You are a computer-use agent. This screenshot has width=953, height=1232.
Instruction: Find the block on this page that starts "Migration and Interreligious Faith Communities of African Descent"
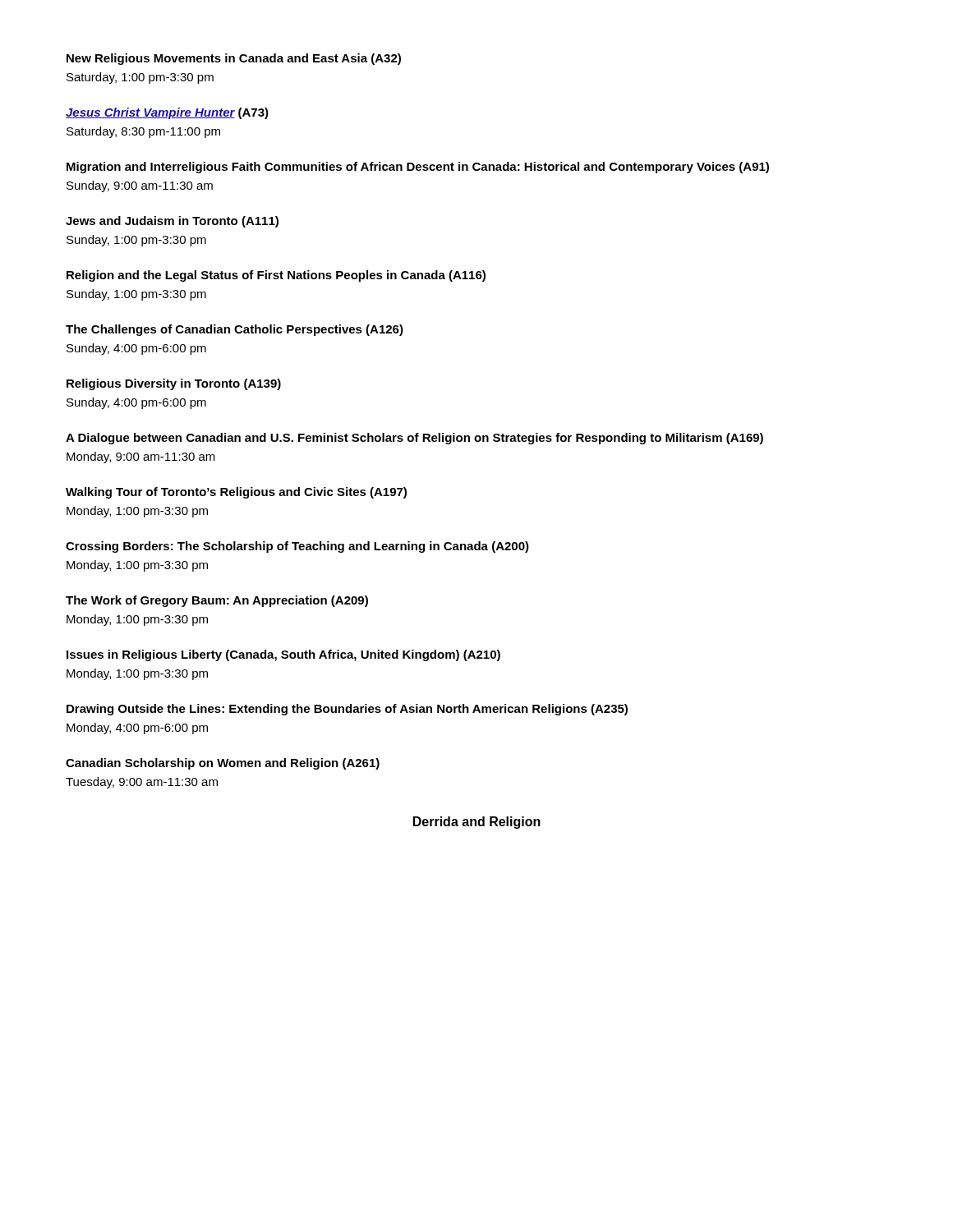pyautogui.click(x=476, y=176)
